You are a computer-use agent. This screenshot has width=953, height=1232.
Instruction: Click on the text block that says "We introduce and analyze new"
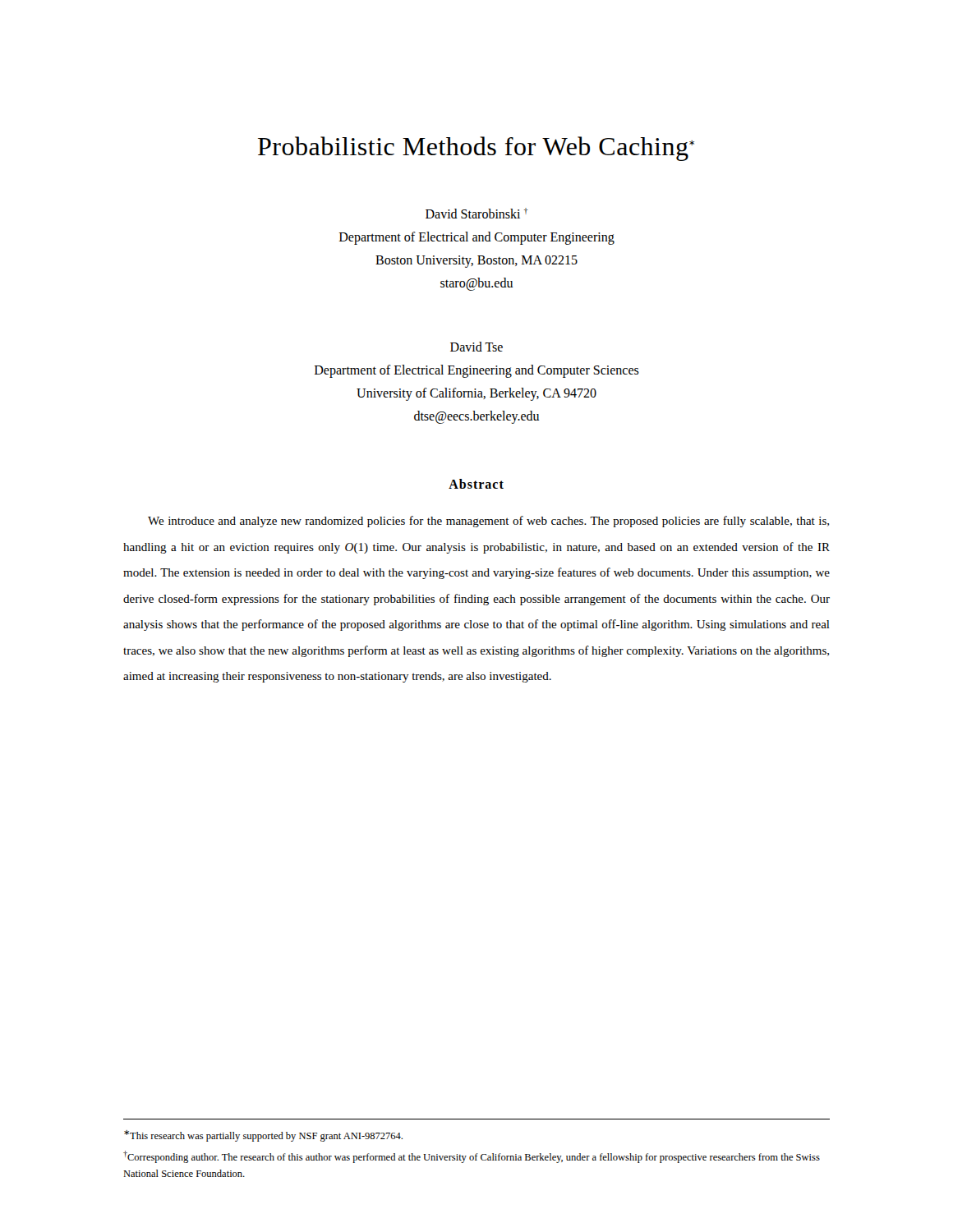point(476,598)
